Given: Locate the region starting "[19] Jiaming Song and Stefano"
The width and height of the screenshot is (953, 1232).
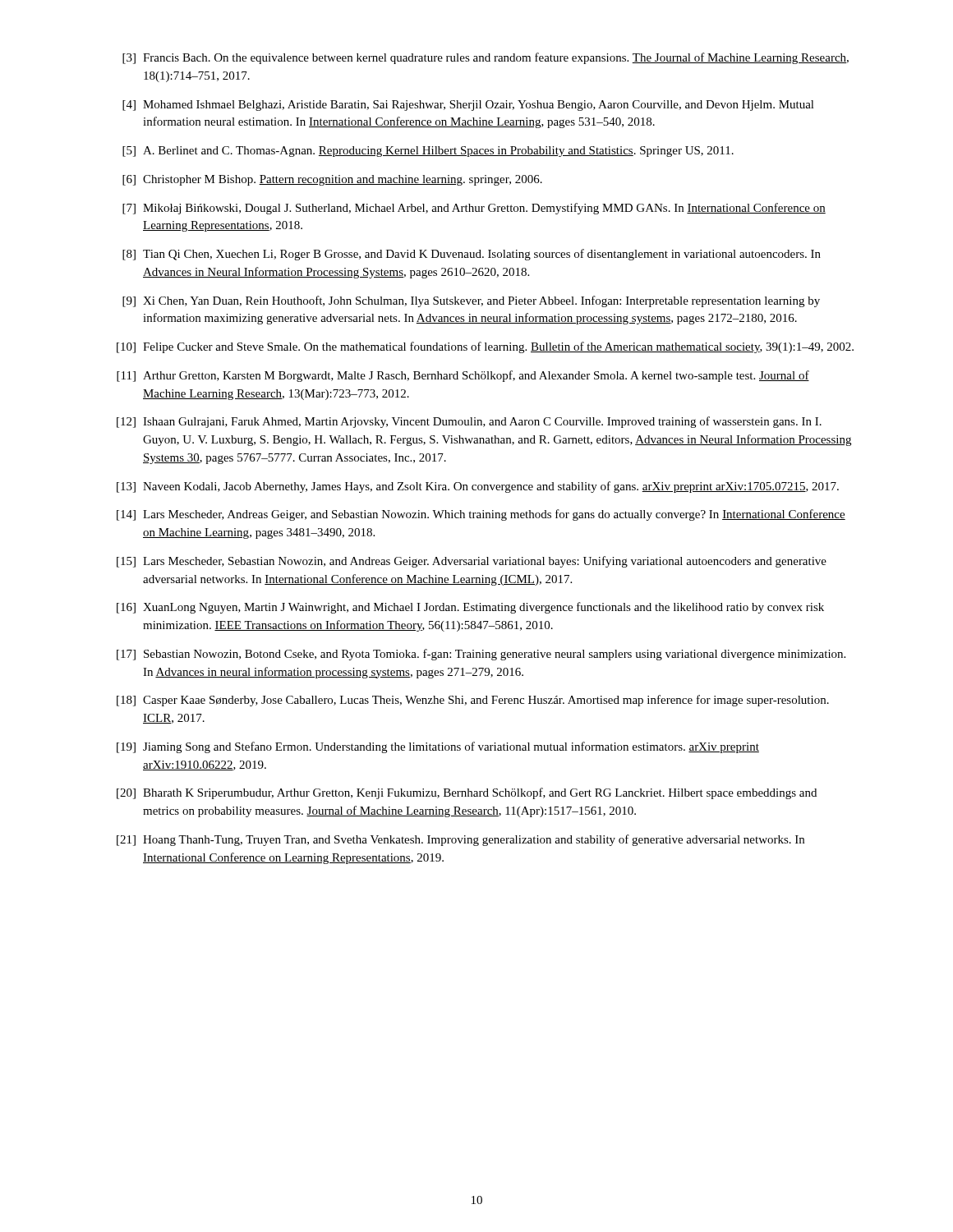Looking at the screenshot, I should 476,756.
